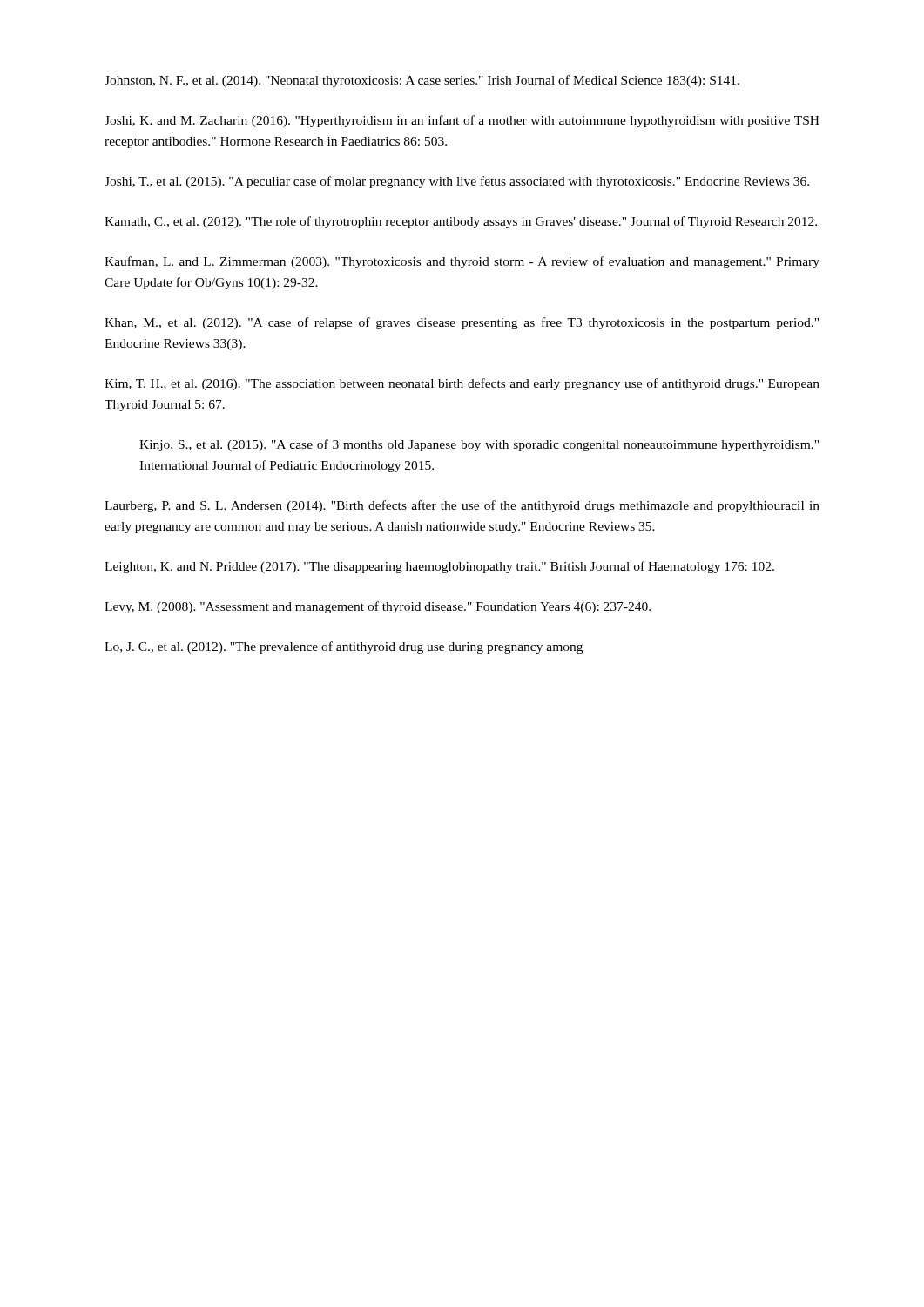Point to the text starting "Kim, T. H., et al. (2016). "The association"
The width and height of the screenshot is (924, 1307).
[x=462, y=394]
